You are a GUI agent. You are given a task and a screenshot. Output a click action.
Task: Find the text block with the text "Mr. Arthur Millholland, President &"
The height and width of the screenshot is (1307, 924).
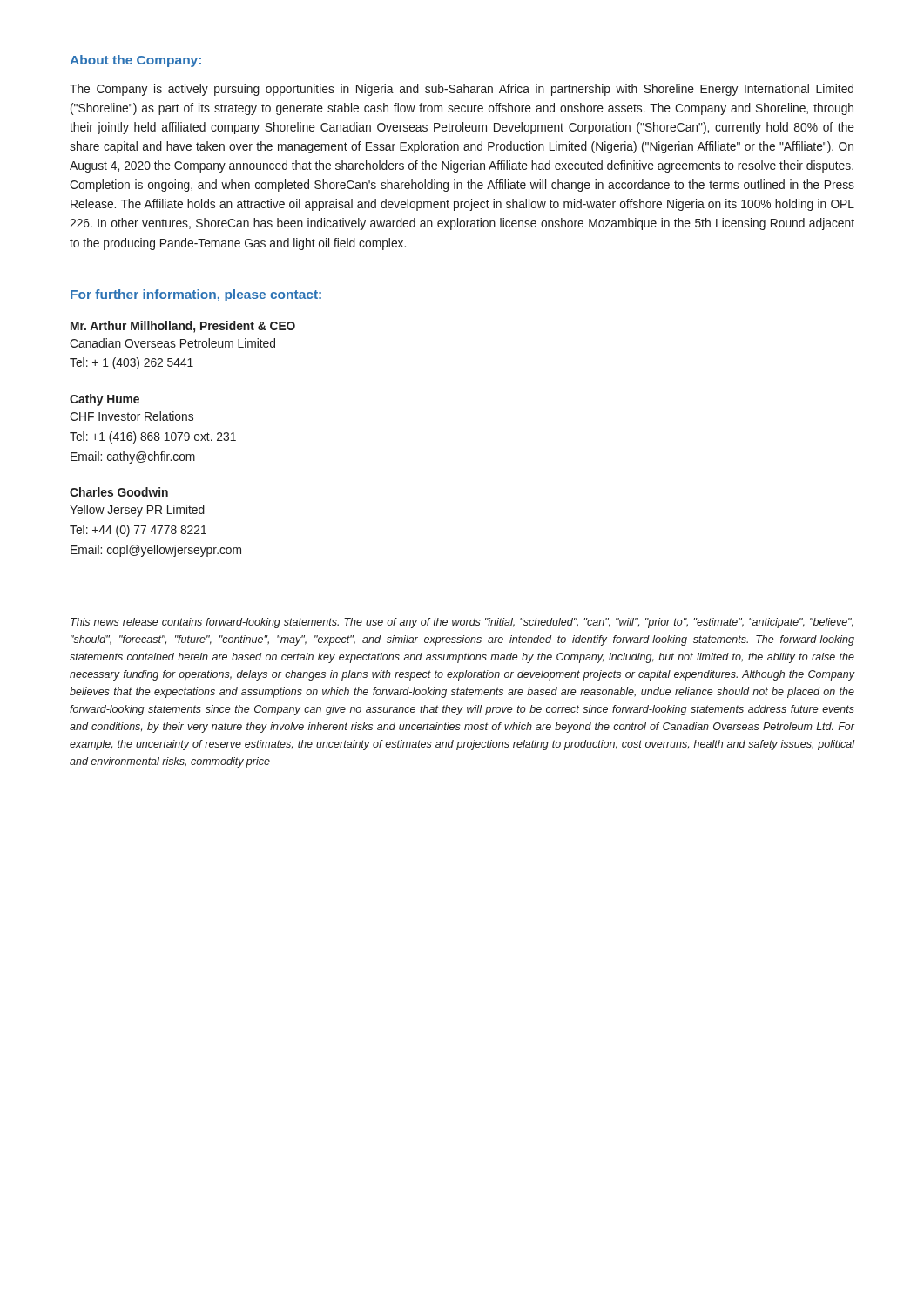pyautogui.click(x=183, y=327)
